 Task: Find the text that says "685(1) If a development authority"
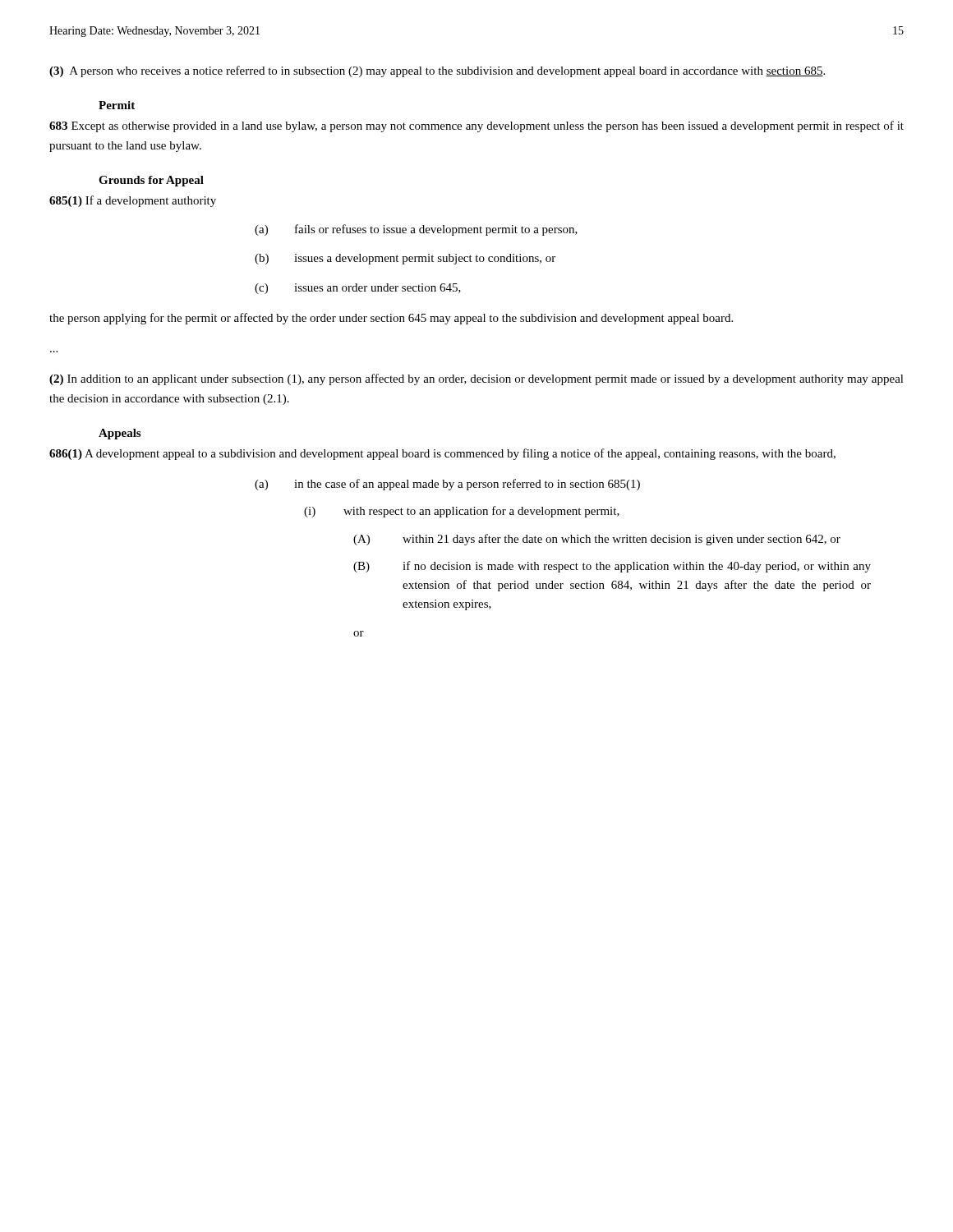point(133,200)
